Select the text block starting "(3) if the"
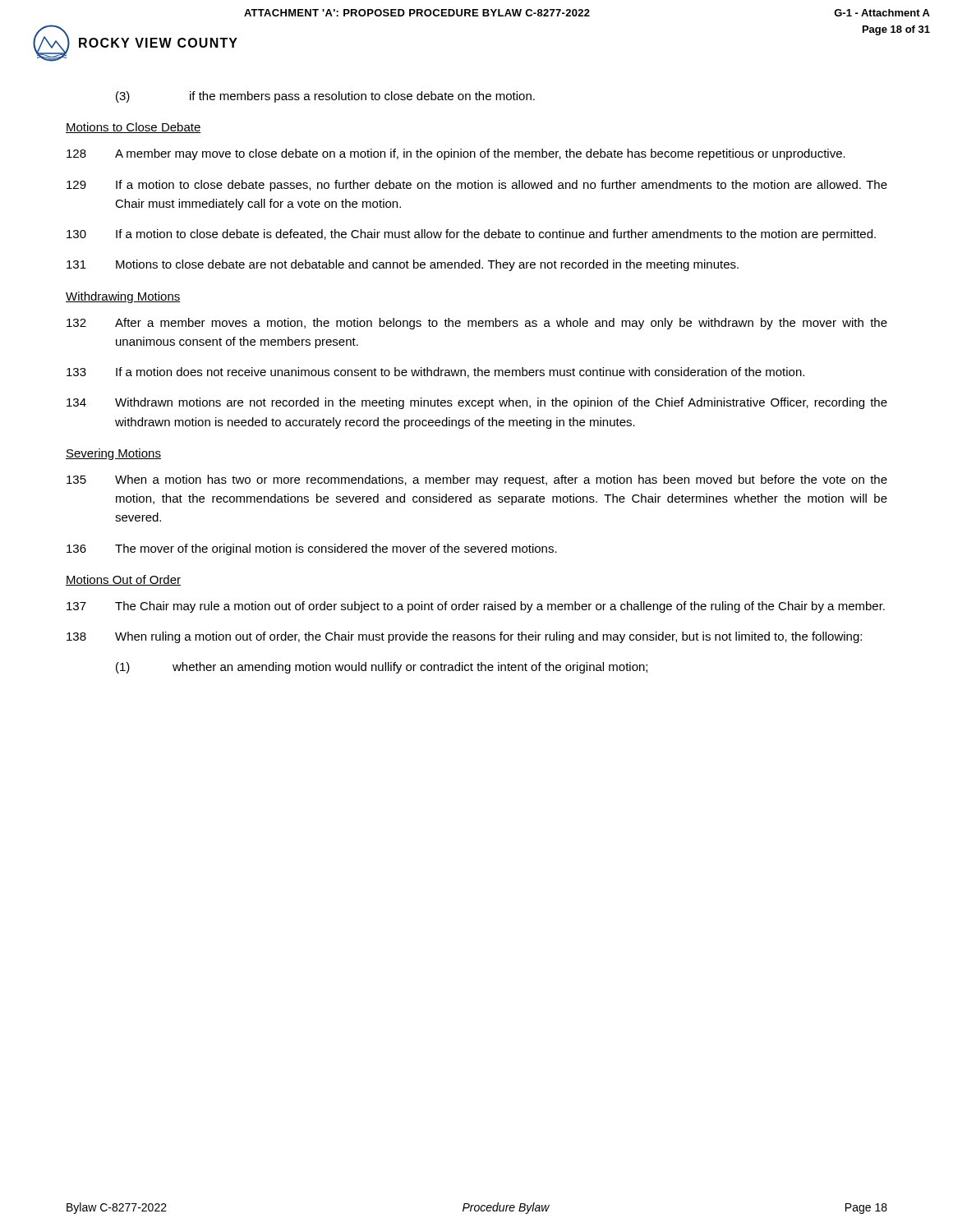The width and height of the screenshot is (953, 1232). (x=476, y=96)
